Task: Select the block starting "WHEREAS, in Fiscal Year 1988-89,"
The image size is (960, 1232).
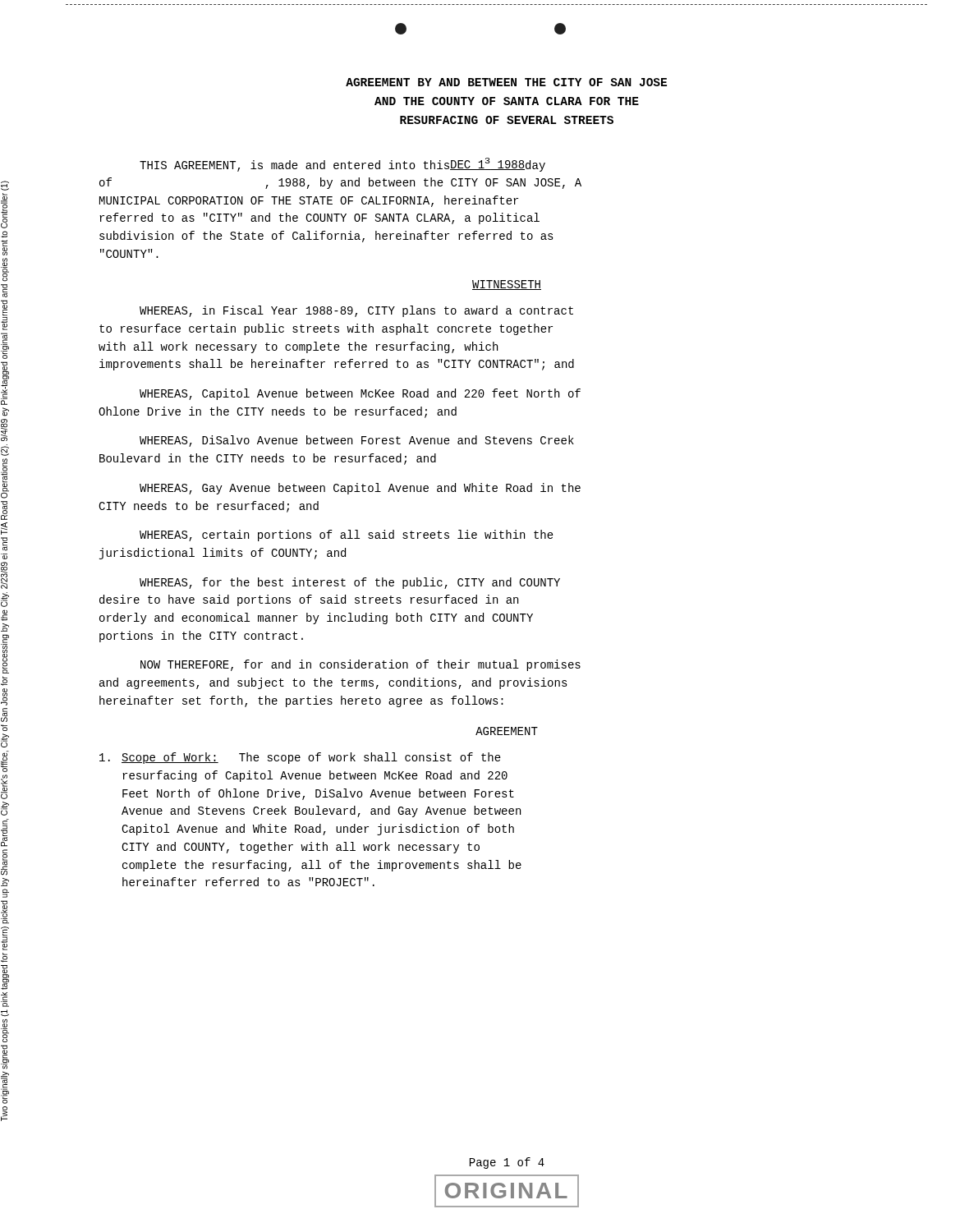Action: (337, 338)
